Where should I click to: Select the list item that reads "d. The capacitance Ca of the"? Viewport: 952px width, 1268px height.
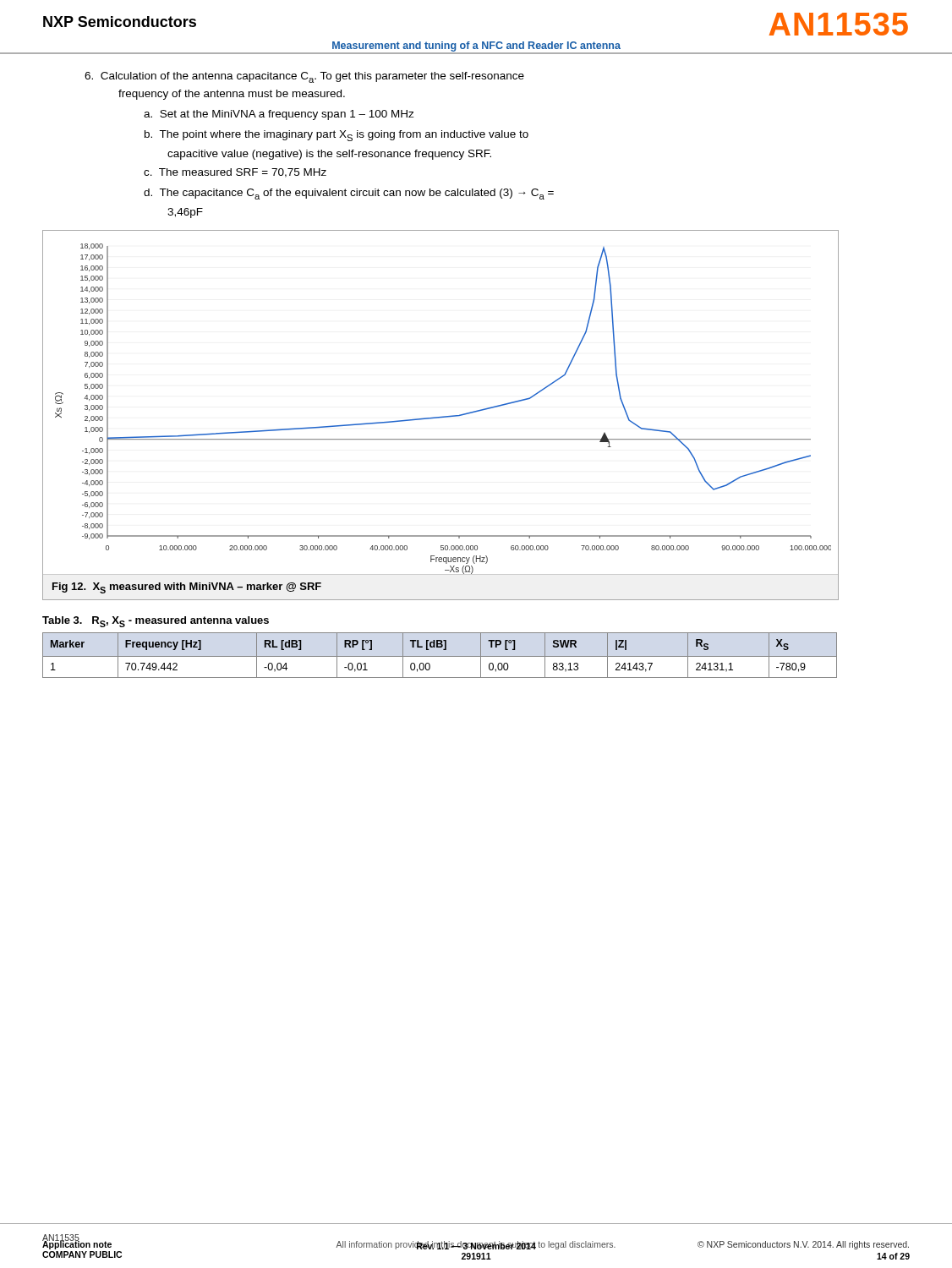(349, 194)
